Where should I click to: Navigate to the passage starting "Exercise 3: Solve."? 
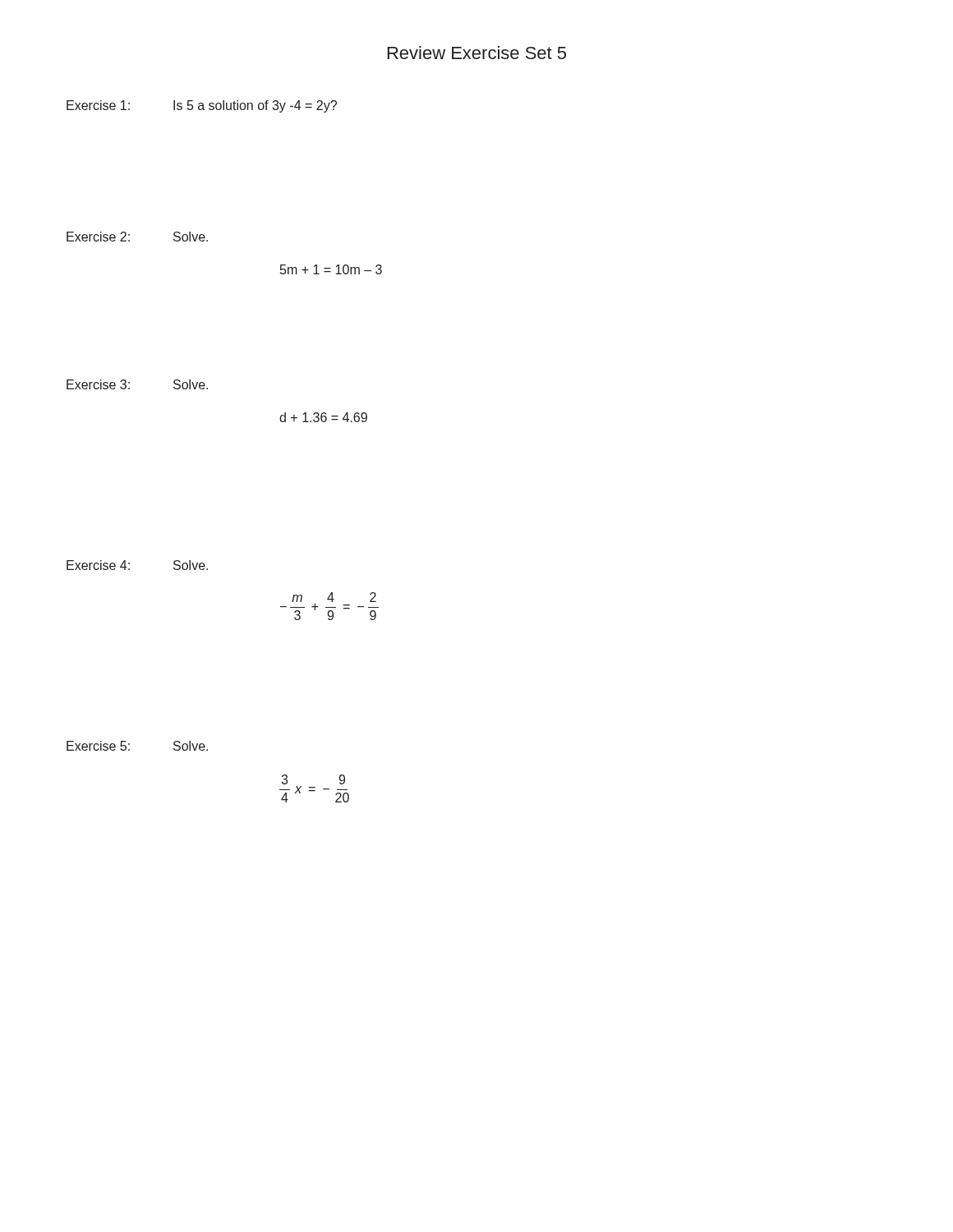pyautogui.click(x=137, y=385)
